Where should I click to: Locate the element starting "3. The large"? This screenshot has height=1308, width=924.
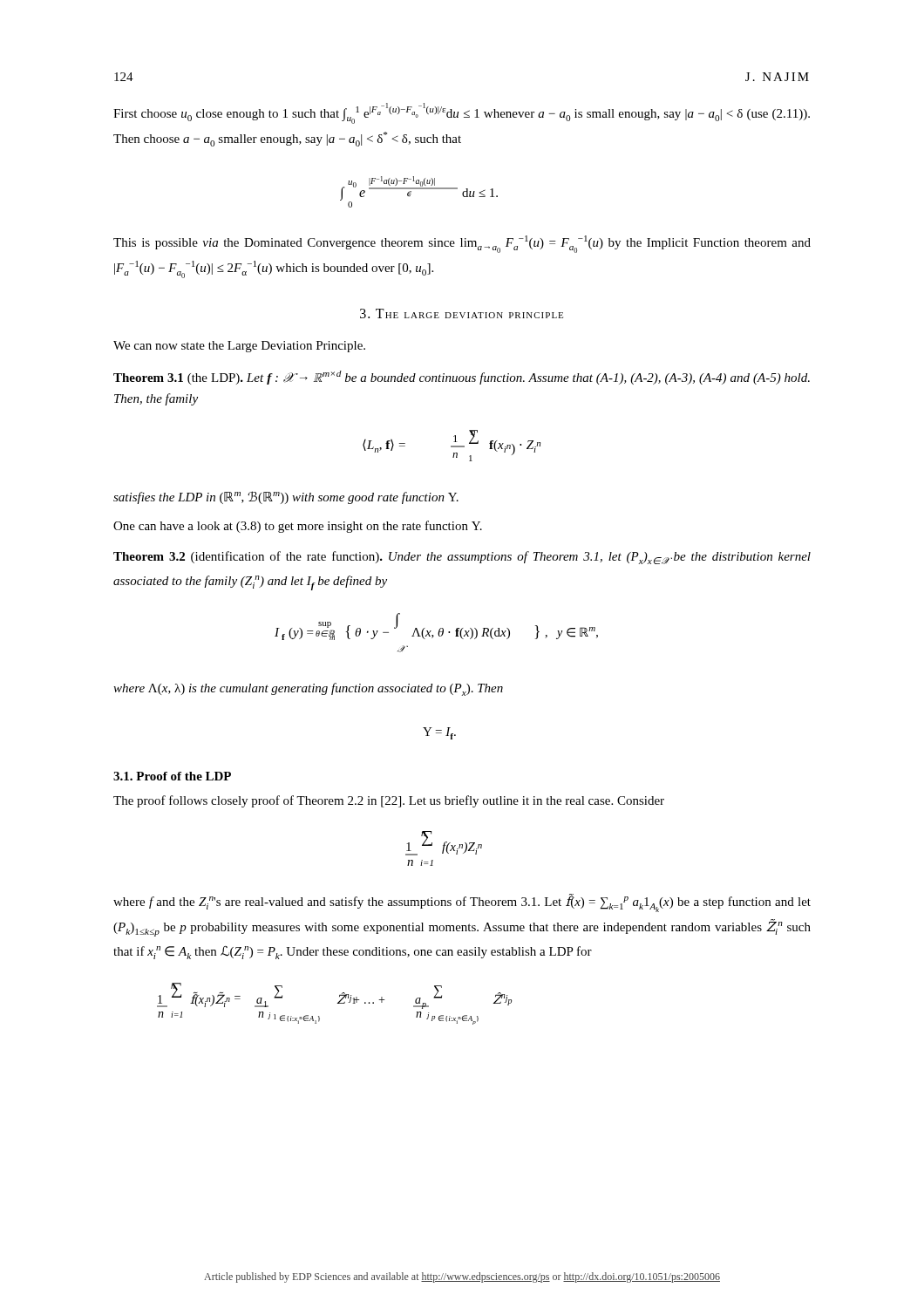click(462, 314)
